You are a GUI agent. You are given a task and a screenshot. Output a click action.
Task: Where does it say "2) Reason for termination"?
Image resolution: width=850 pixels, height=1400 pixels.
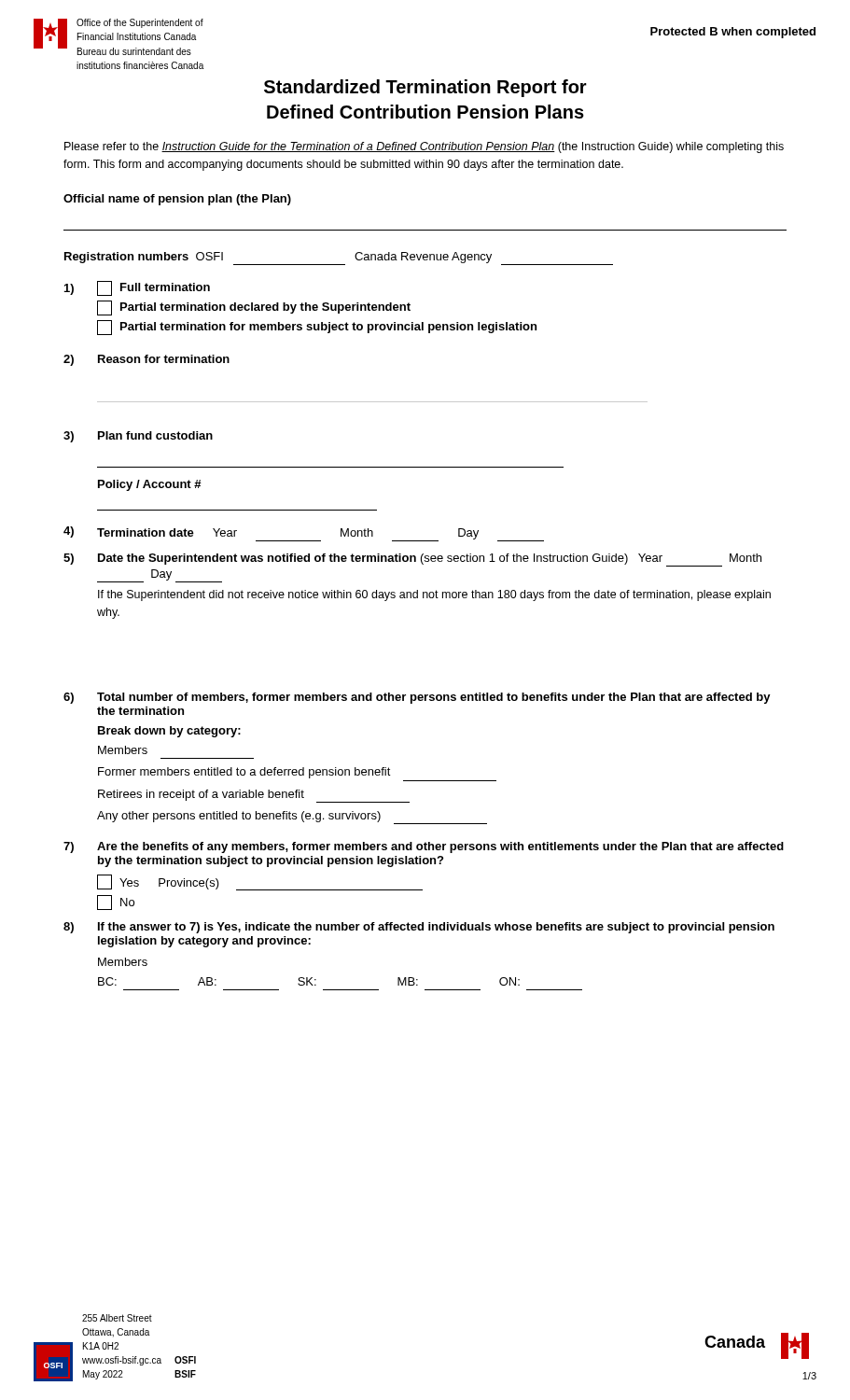(x=146, y=360)
